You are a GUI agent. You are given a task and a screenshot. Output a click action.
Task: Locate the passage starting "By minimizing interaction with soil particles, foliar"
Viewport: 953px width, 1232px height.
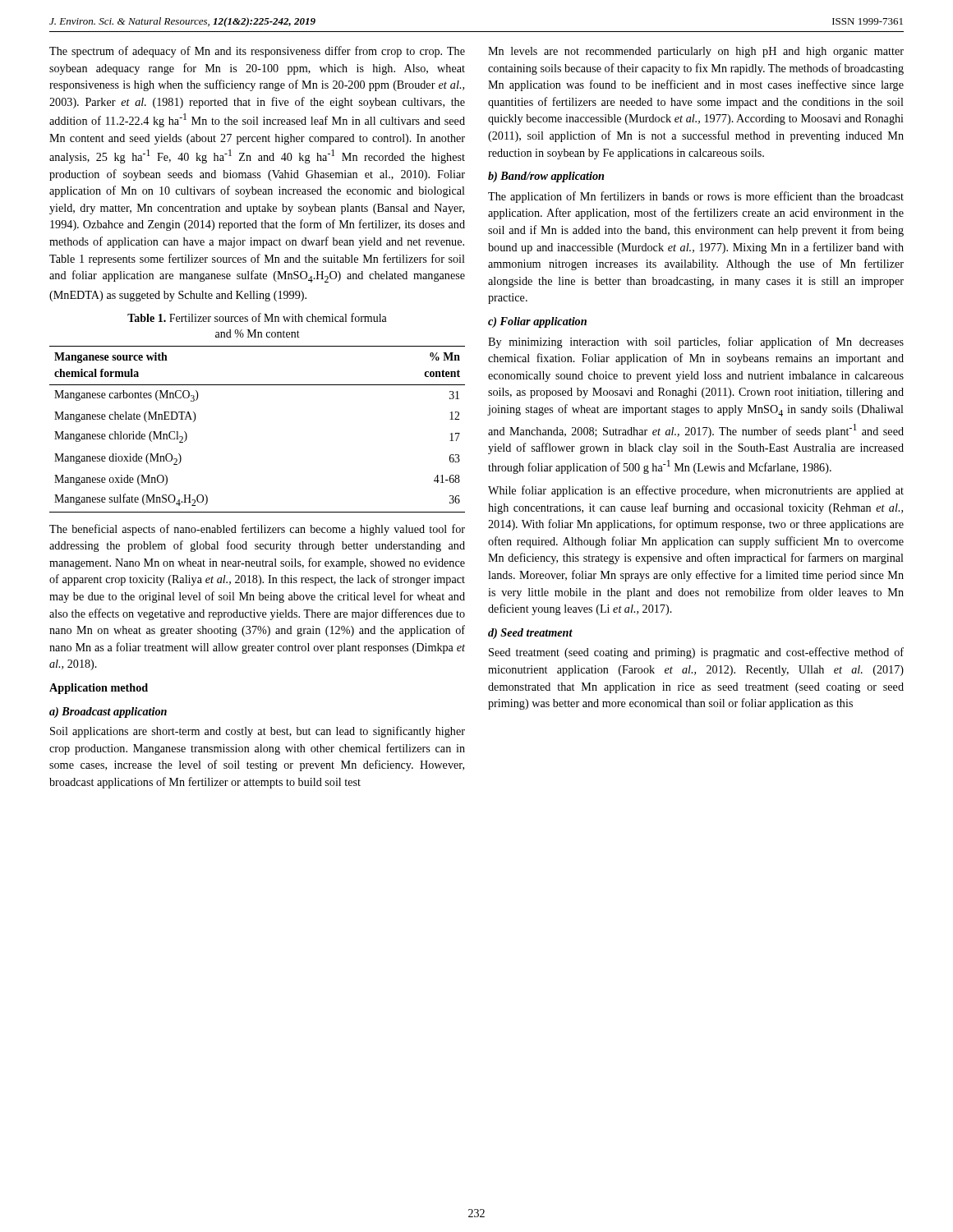(696, 404)
